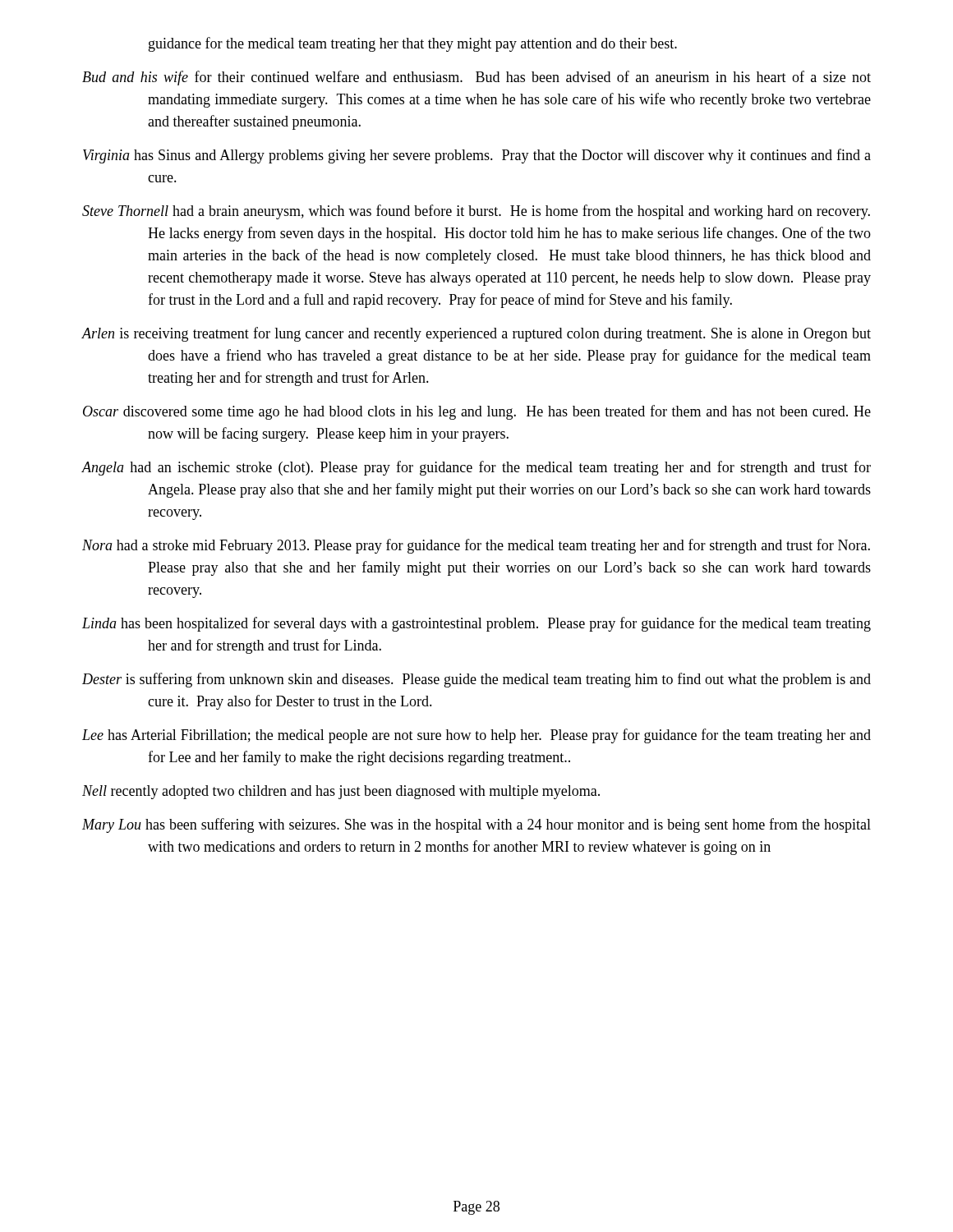Select the list item containing "Oscar discovered some time ago he had"

(x=476, y=423)
